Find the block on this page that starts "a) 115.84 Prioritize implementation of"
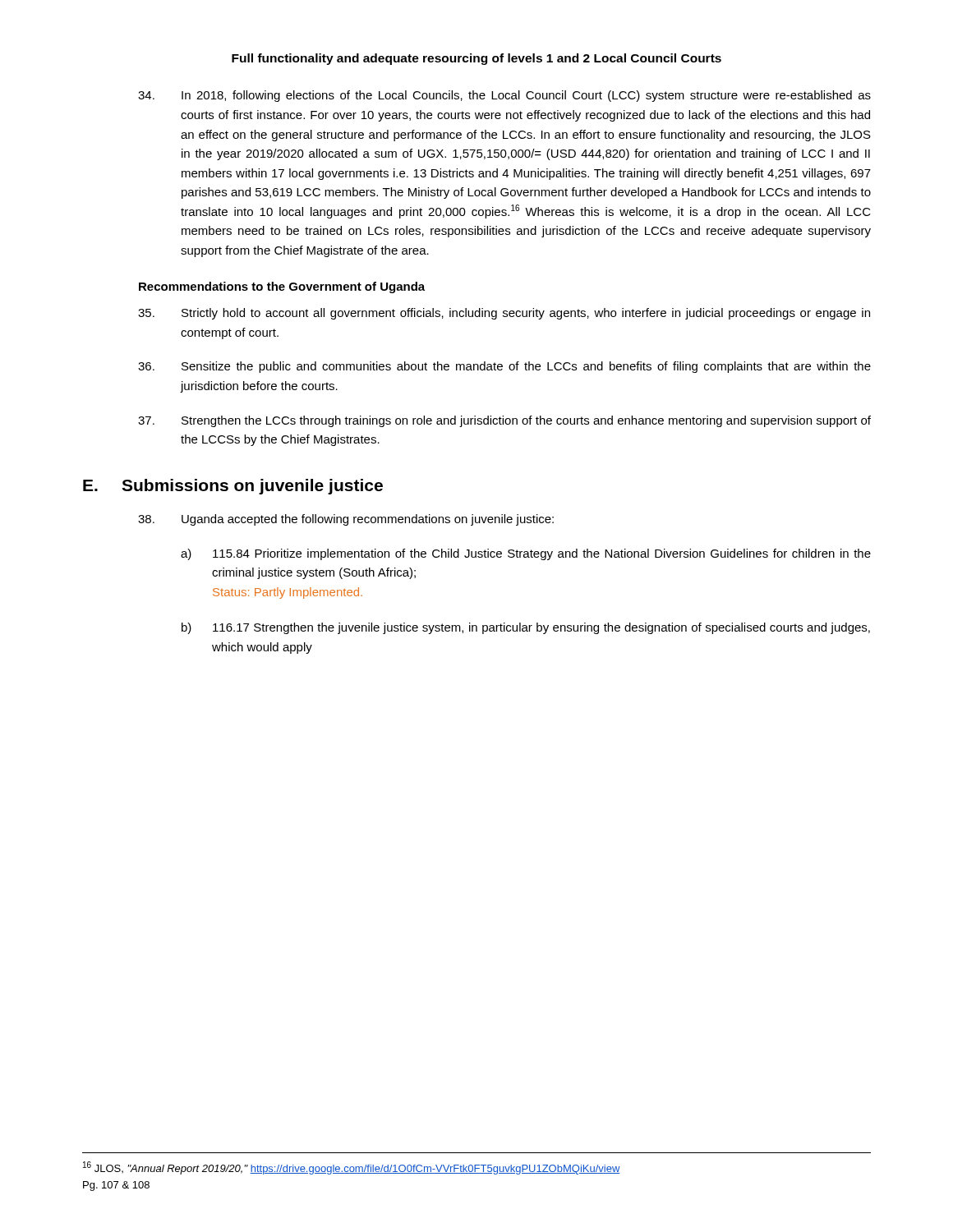 (x=526, y=554)
